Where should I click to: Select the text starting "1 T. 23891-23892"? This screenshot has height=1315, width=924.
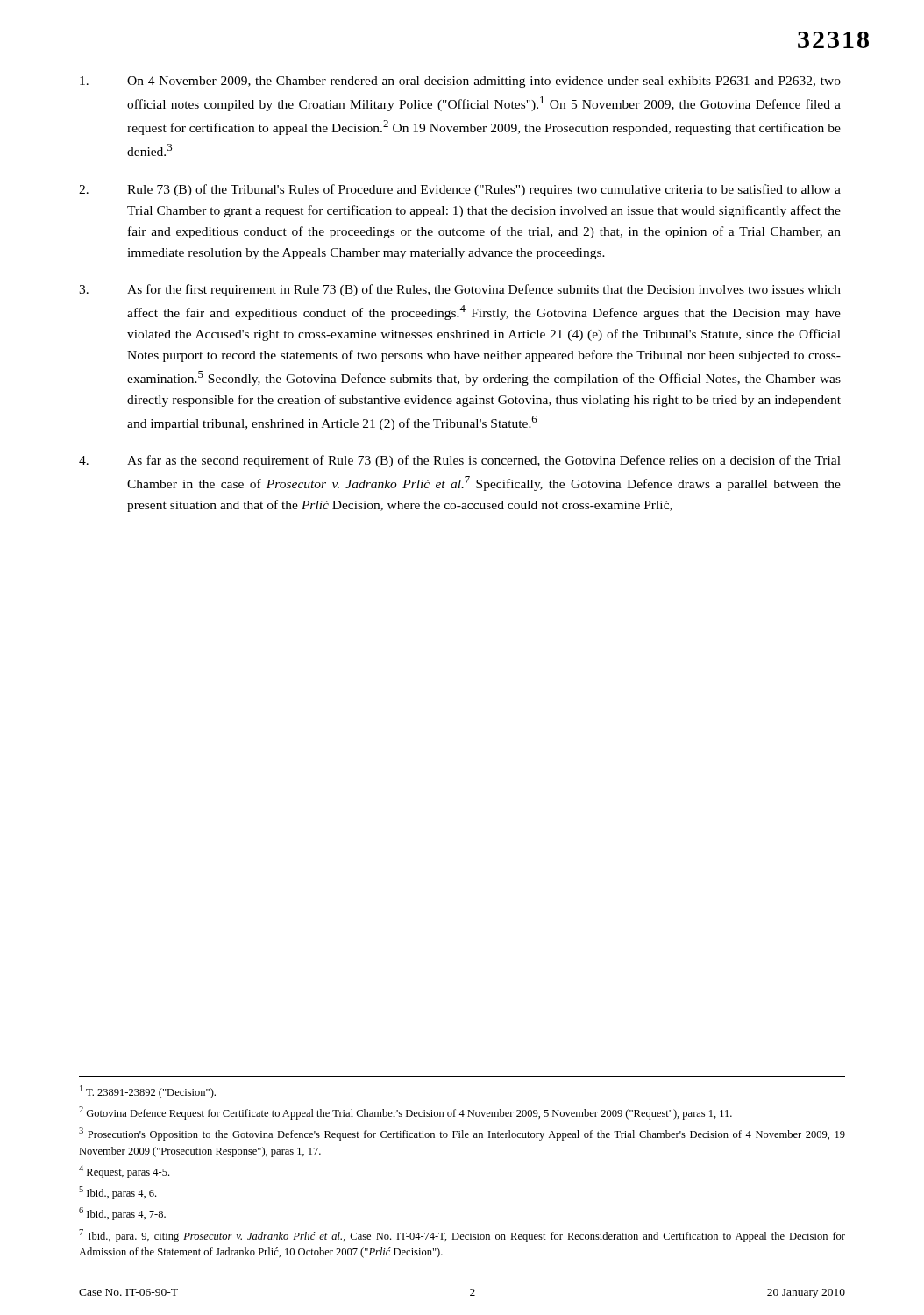tap(148, 1091)
